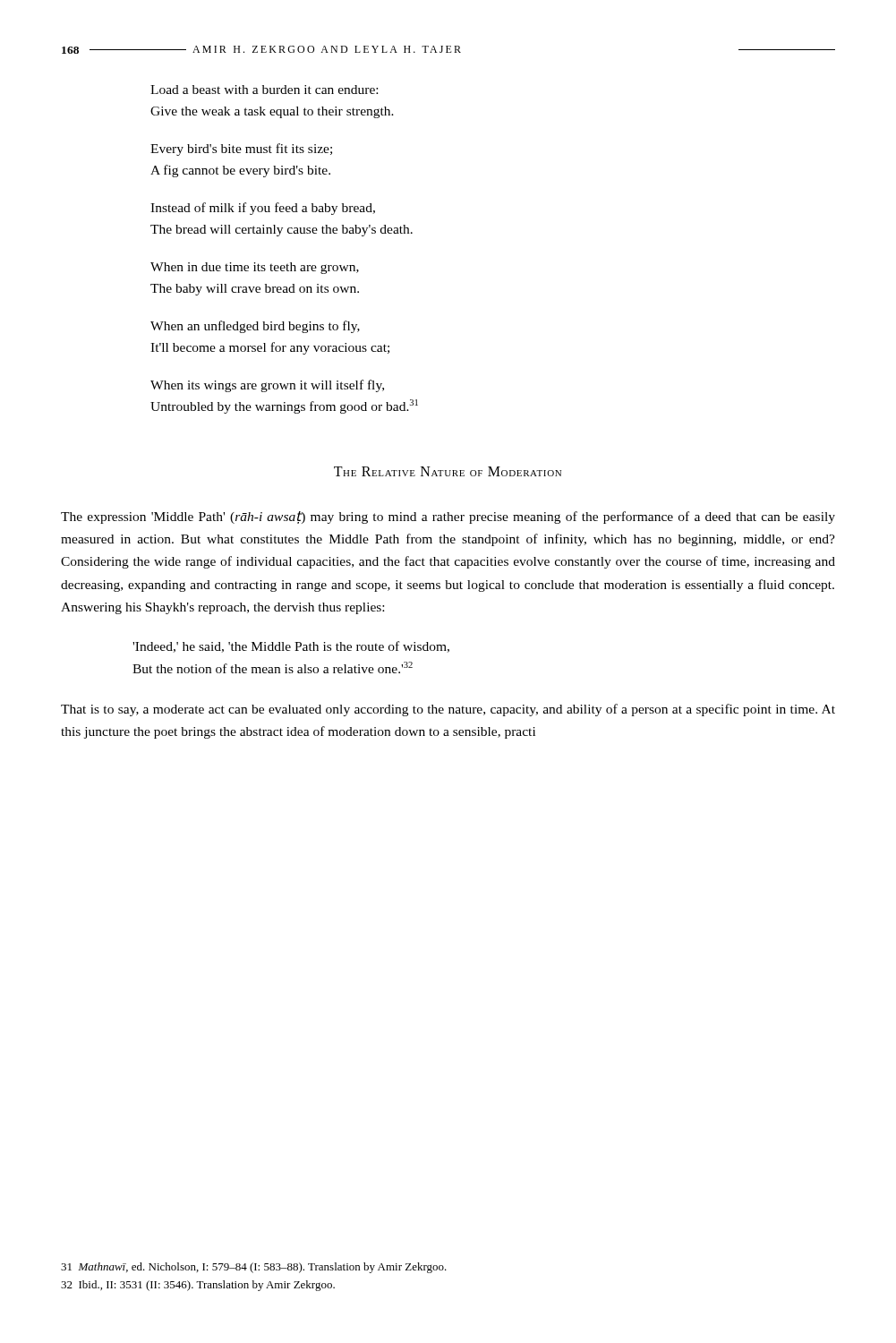Locate the section header
The height and width of the screenshot is (1343, 896).
(448, 472)
